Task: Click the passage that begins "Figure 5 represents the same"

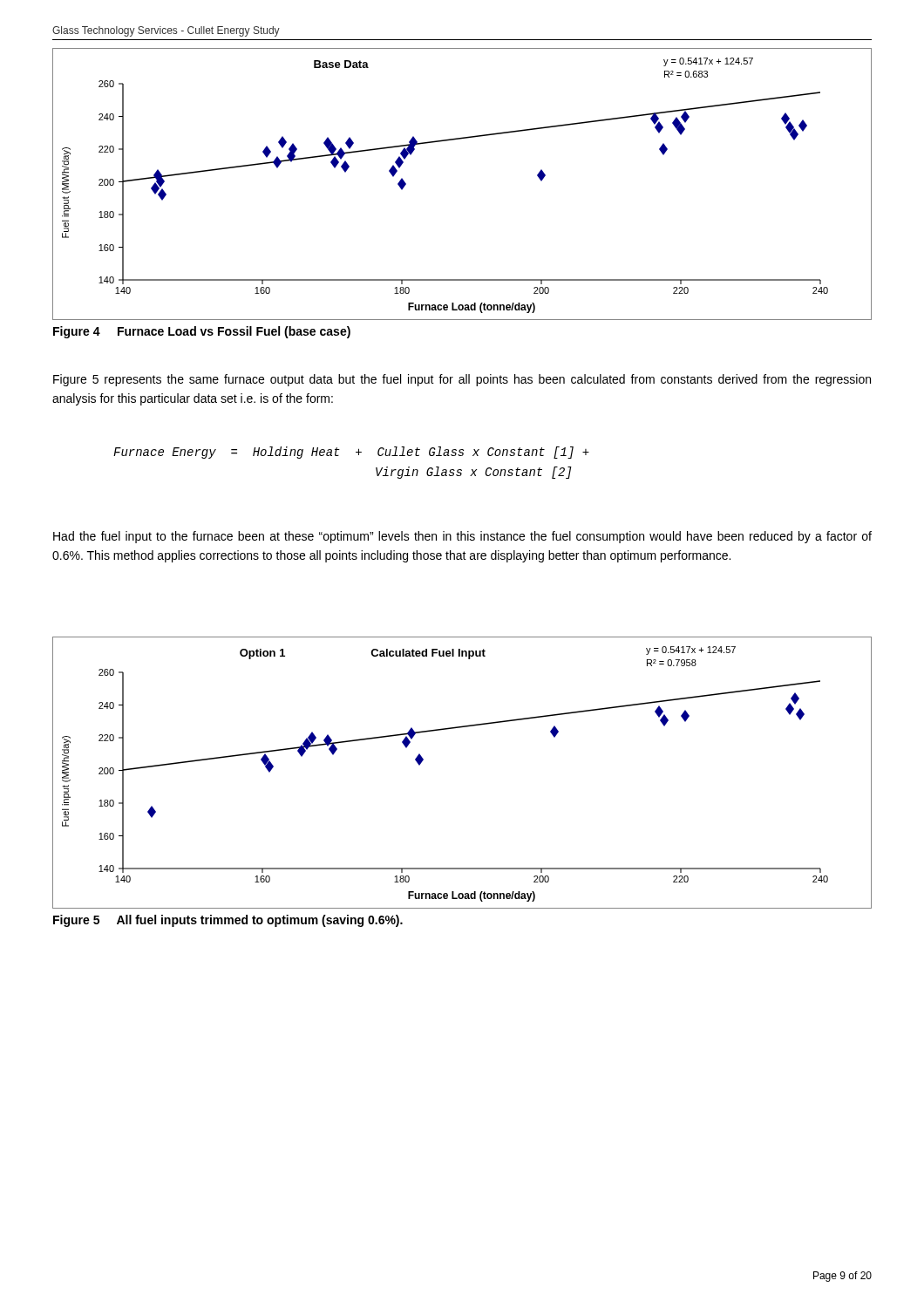Action: (x=462, y=389)
